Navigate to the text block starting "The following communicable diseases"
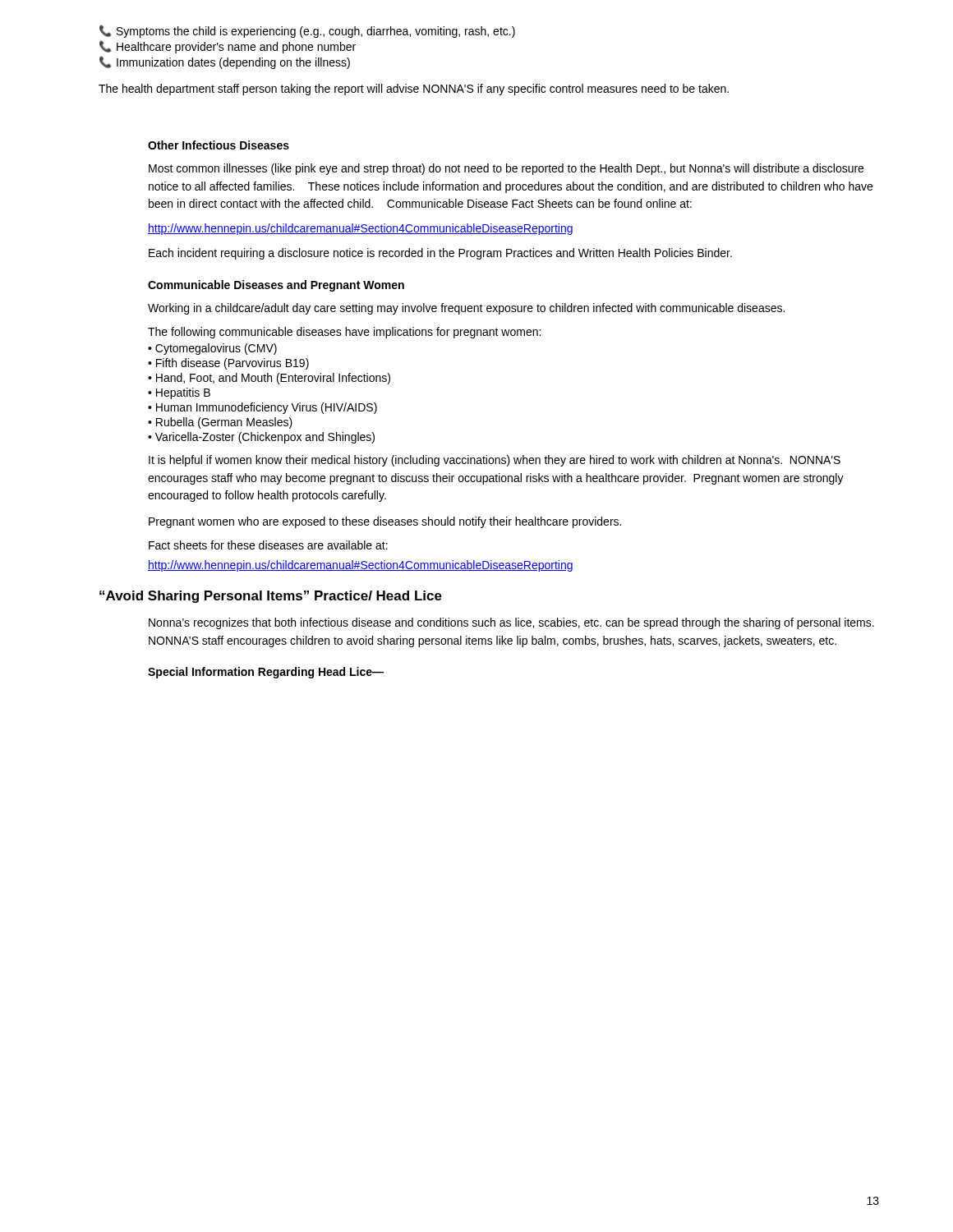This screenshot has height=1232, width=953. 345,332
